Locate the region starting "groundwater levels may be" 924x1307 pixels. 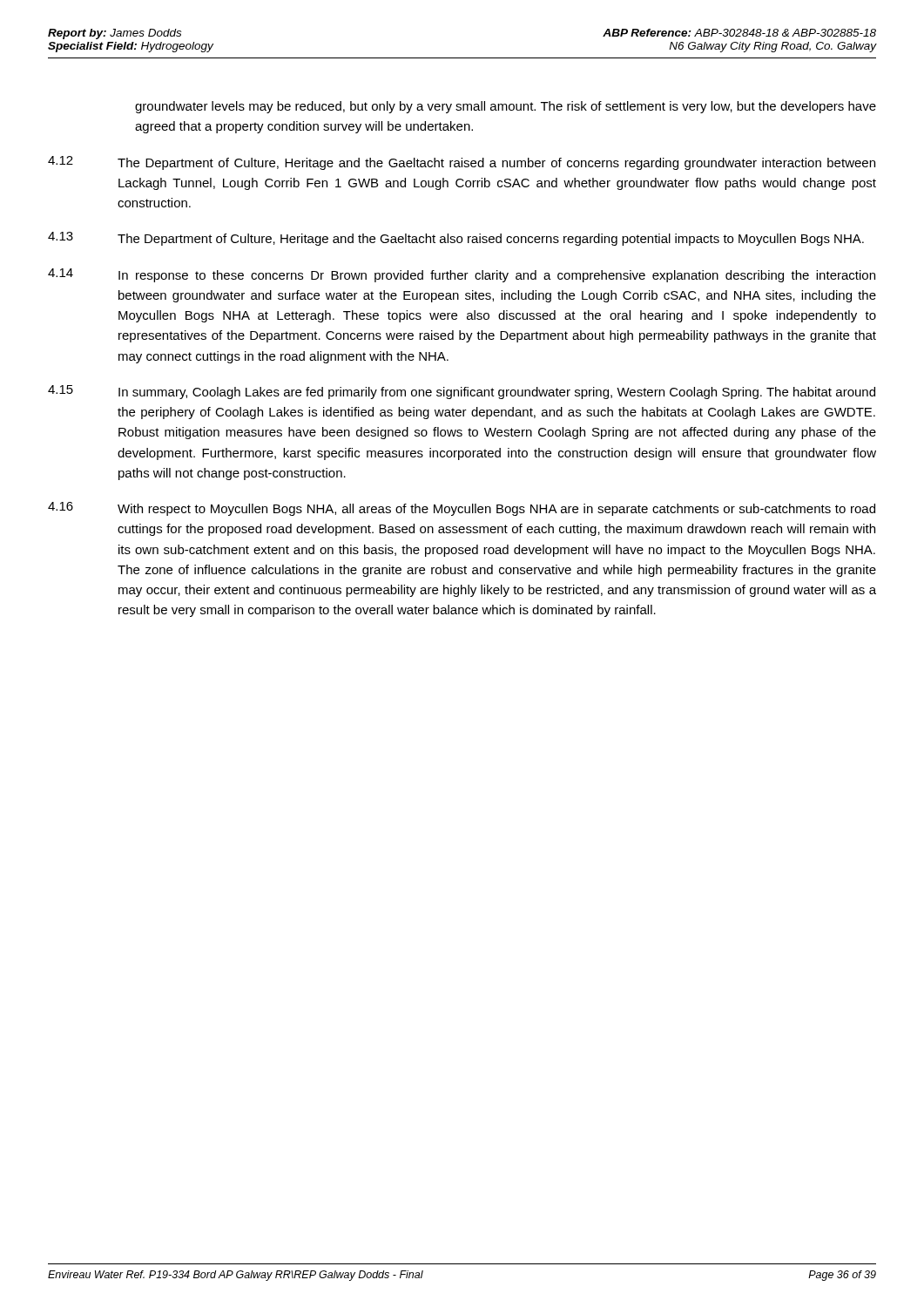click(x=506, y=116)
